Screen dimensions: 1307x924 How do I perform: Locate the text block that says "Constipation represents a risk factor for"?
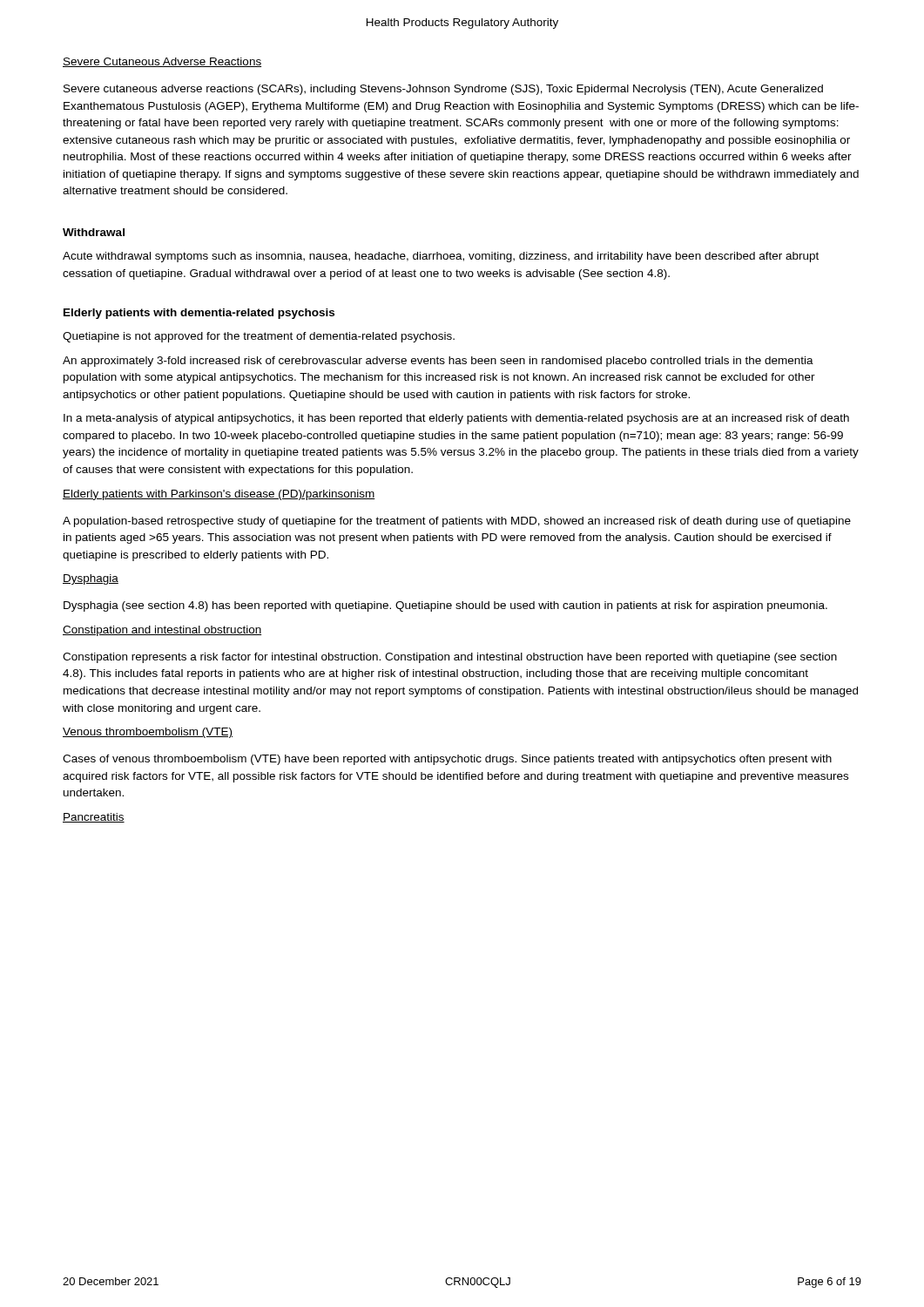462,682
